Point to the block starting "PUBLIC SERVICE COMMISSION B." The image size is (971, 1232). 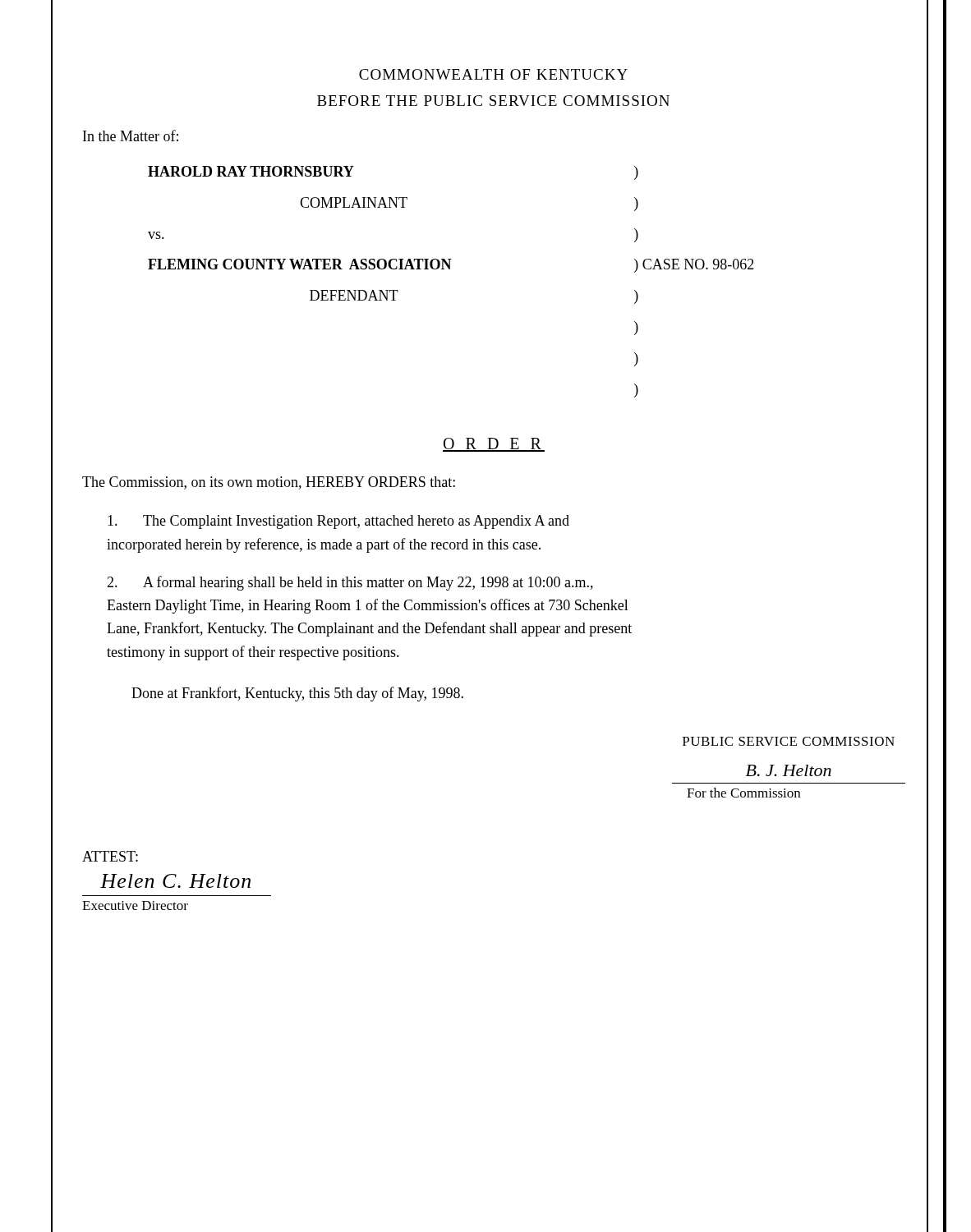click(789, 741)
